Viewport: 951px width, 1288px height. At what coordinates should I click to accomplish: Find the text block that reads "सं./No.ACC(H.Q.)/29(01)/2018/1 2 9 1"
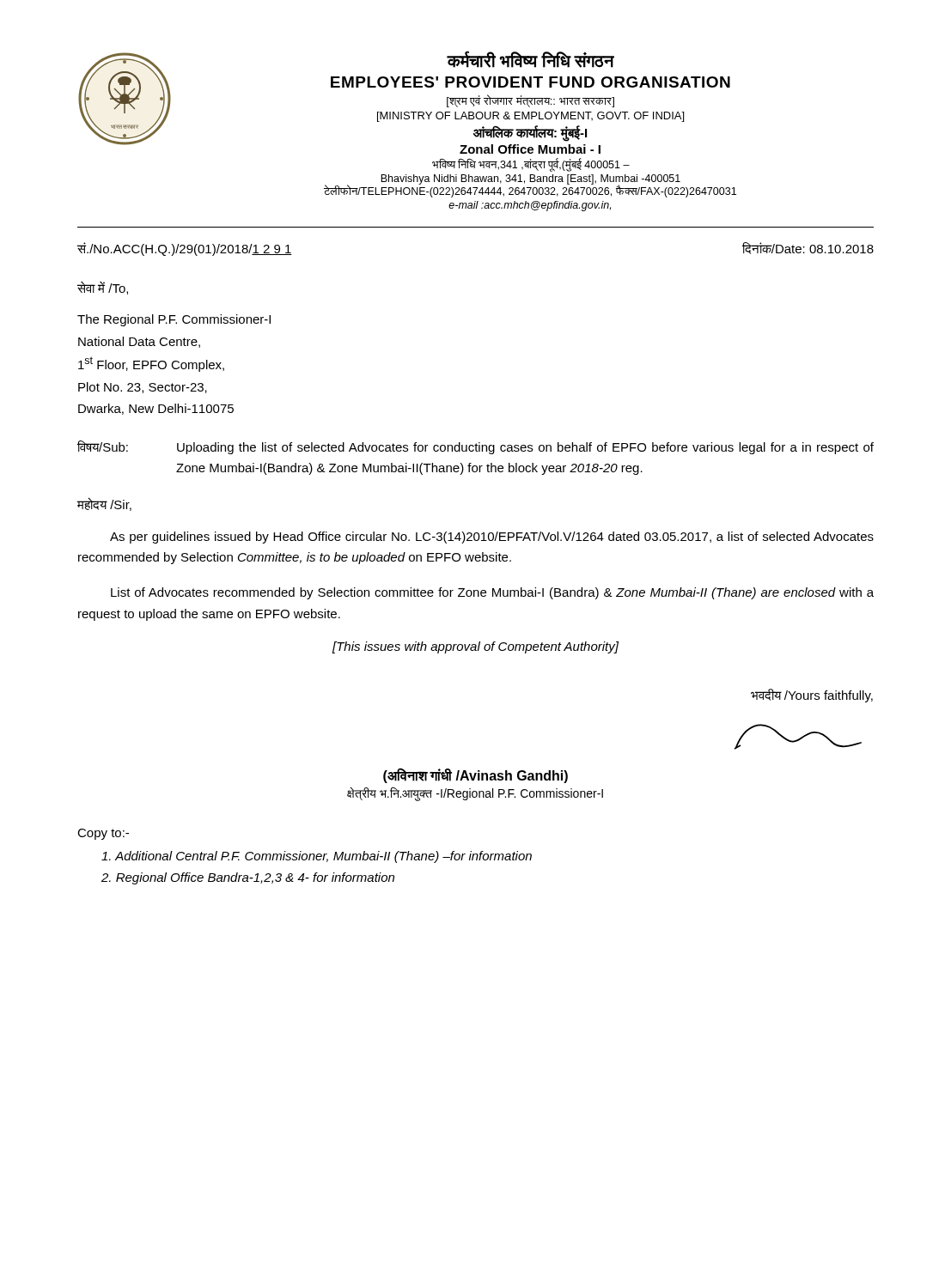point(189,249)
